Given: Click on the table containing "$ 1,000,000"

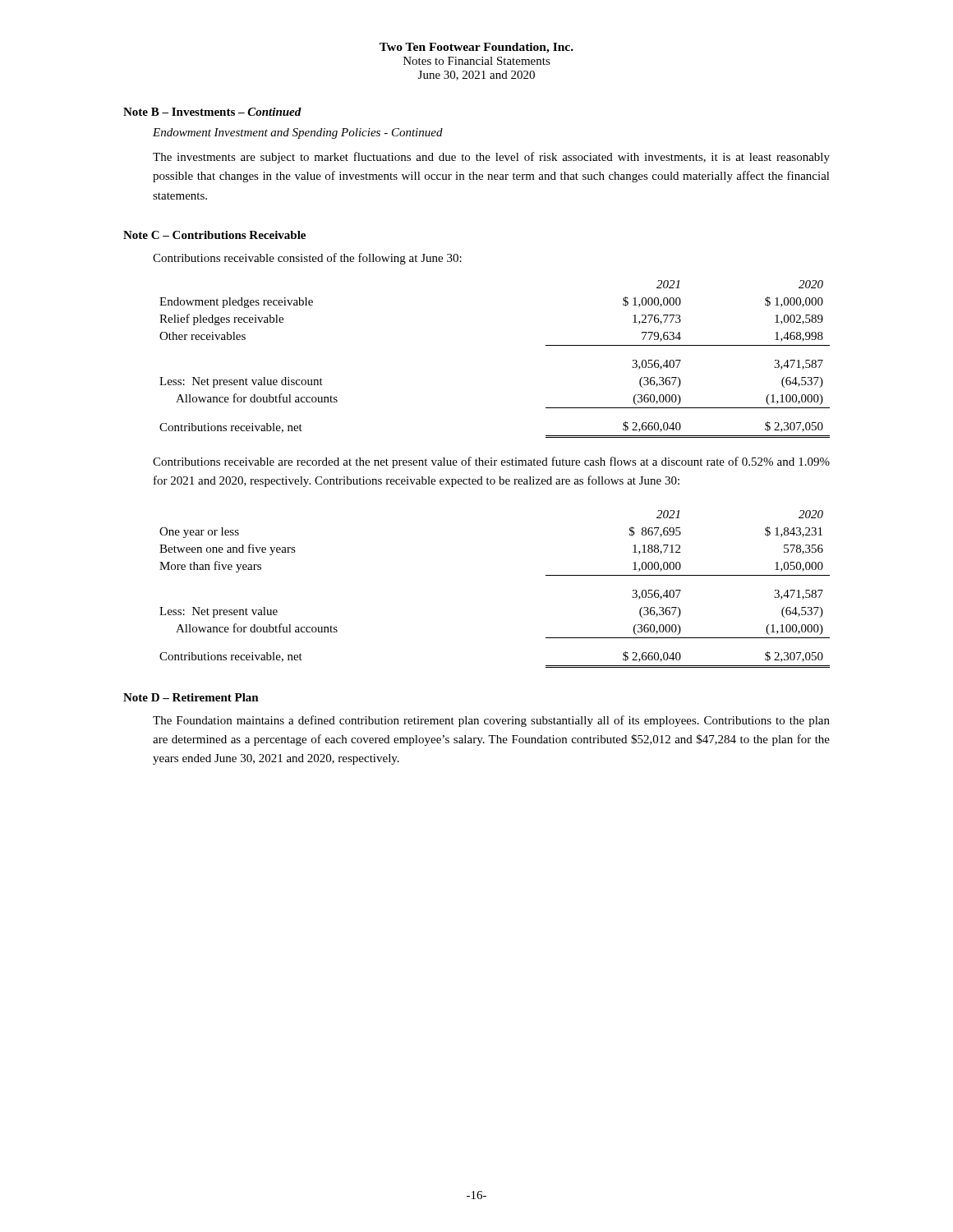Looking at the screenshot, I should pyautogui.click(x=491, y=357).
